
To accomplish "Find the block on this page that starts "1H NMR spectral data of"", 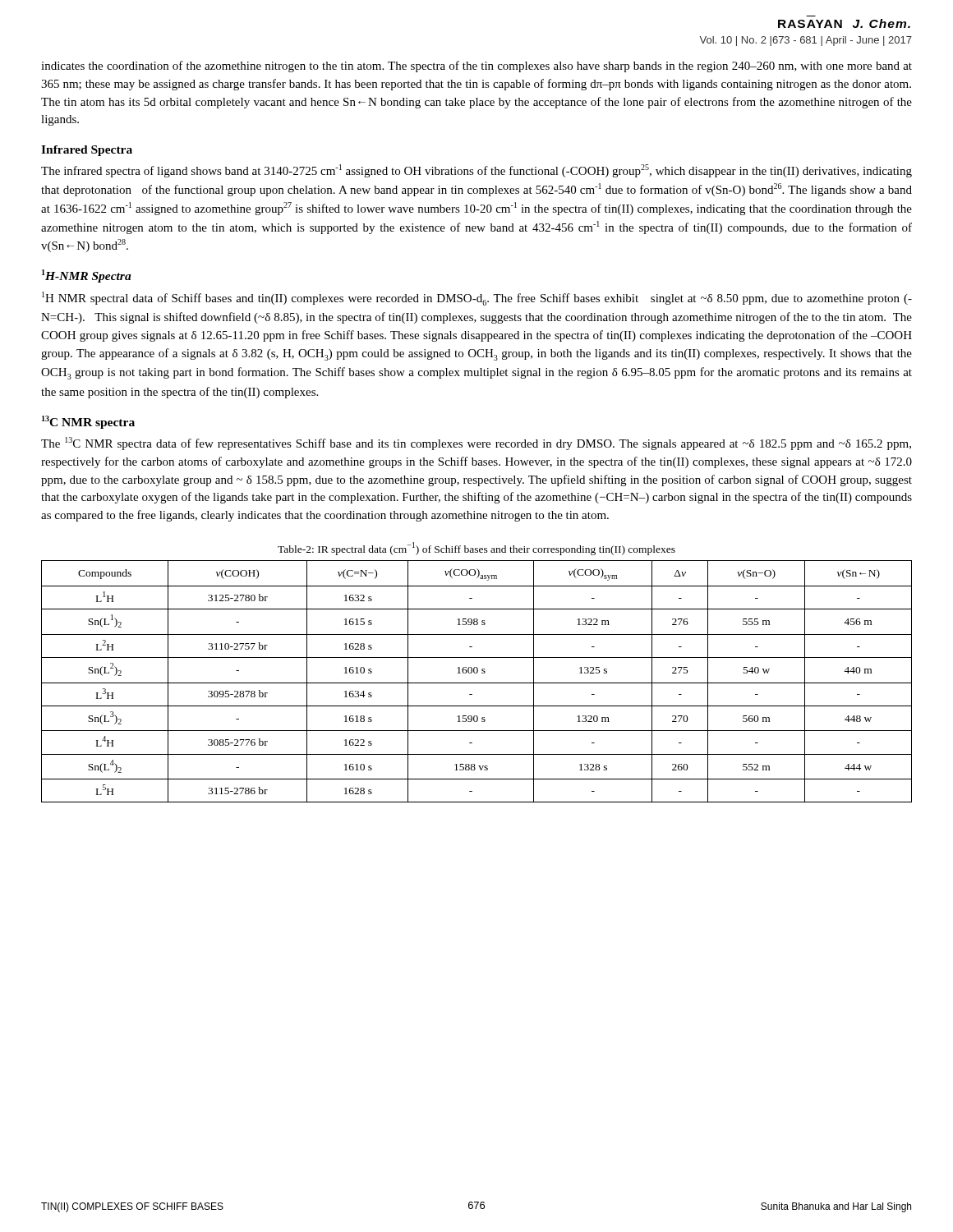I will (x=476, y=345).
